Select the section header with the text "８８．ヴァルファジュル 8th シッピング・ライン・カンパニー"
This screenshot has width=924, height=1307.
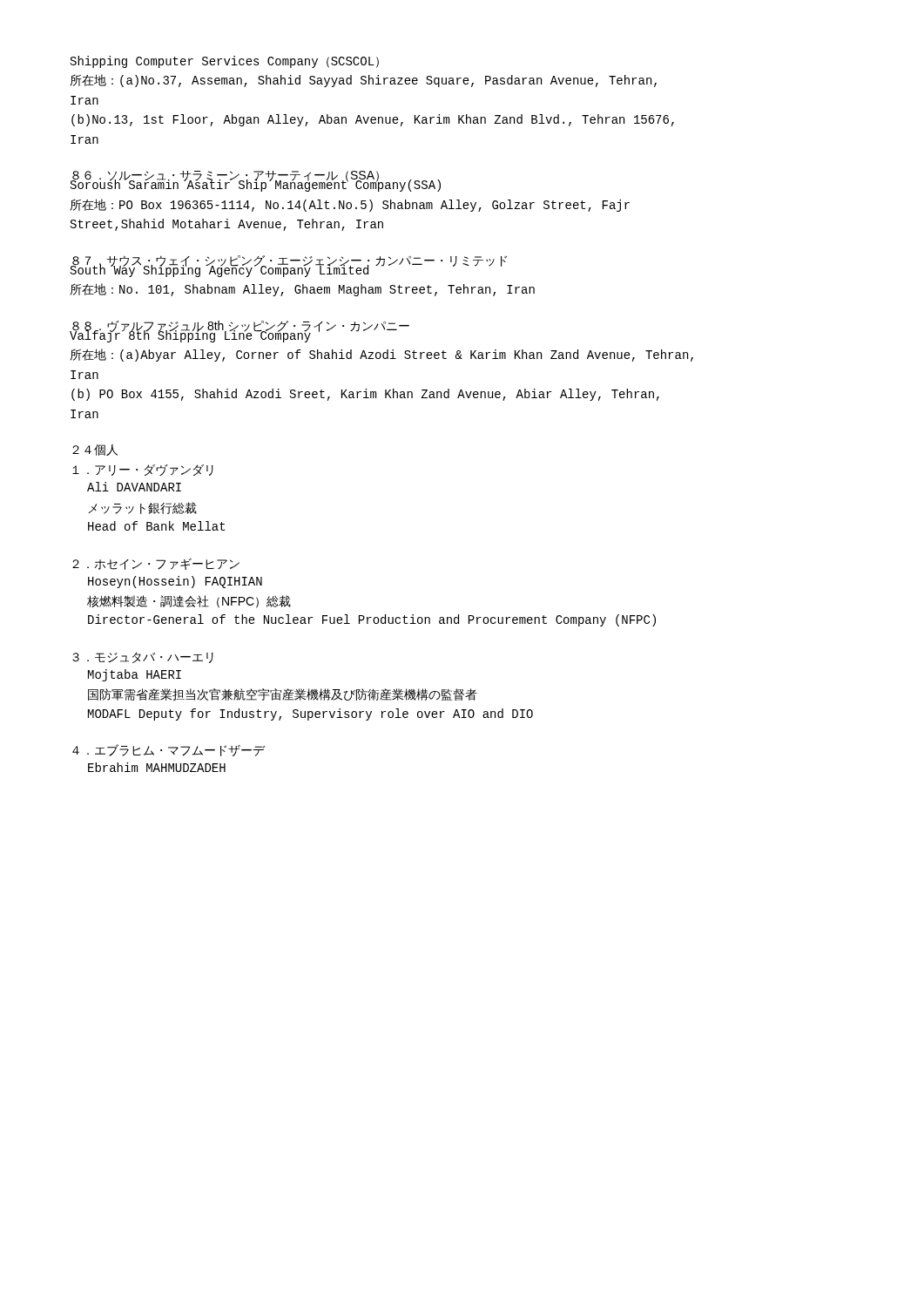click(x=239, y=328)
